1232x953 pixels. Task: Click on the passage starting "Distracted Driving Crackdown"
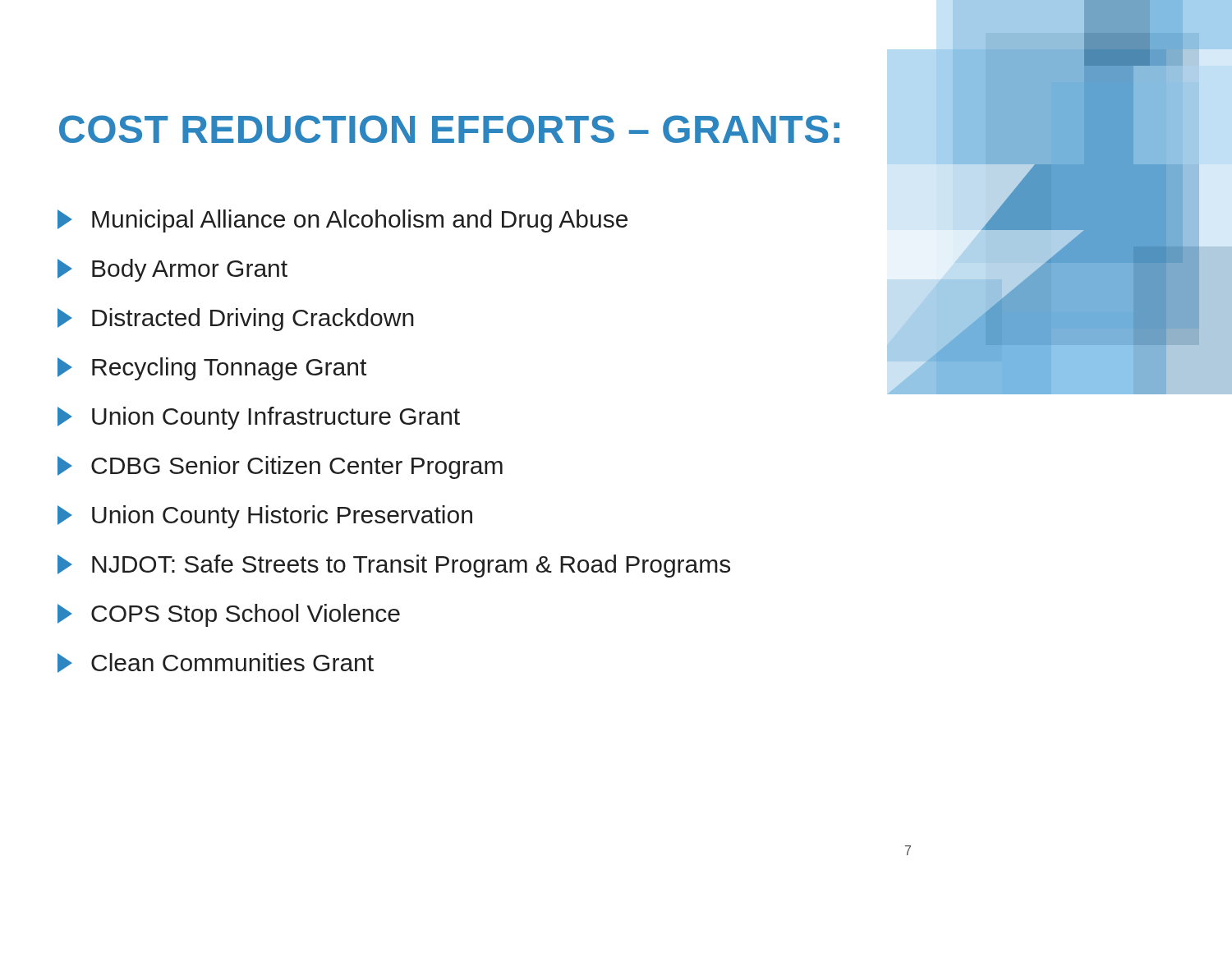click(x=236, y=318)
